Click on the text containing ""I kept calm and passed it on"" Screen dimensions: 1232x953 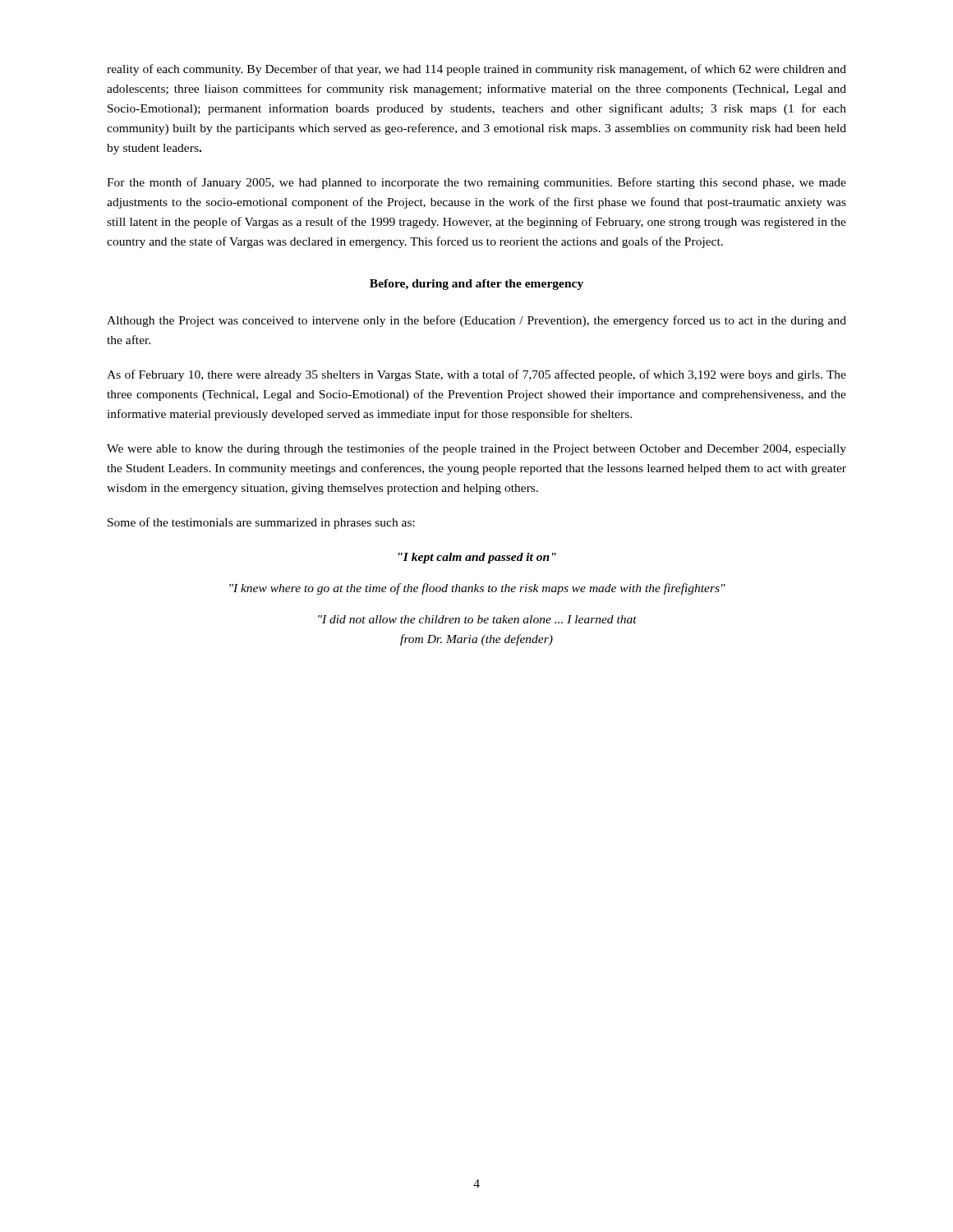point(476,556)
